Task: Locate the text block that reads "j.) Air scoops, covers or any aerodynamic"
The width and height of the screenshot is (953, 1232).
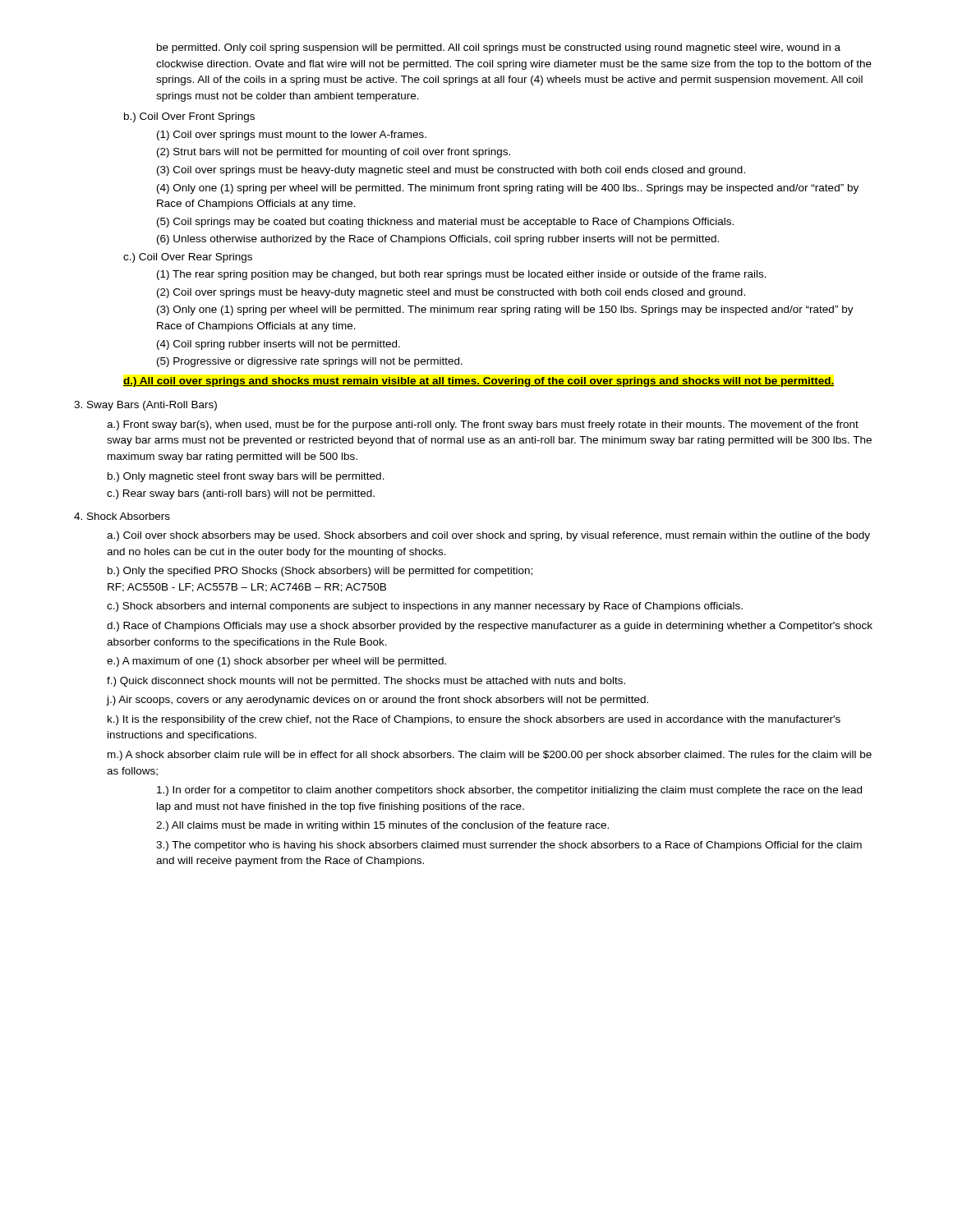Action: [378, 700]
